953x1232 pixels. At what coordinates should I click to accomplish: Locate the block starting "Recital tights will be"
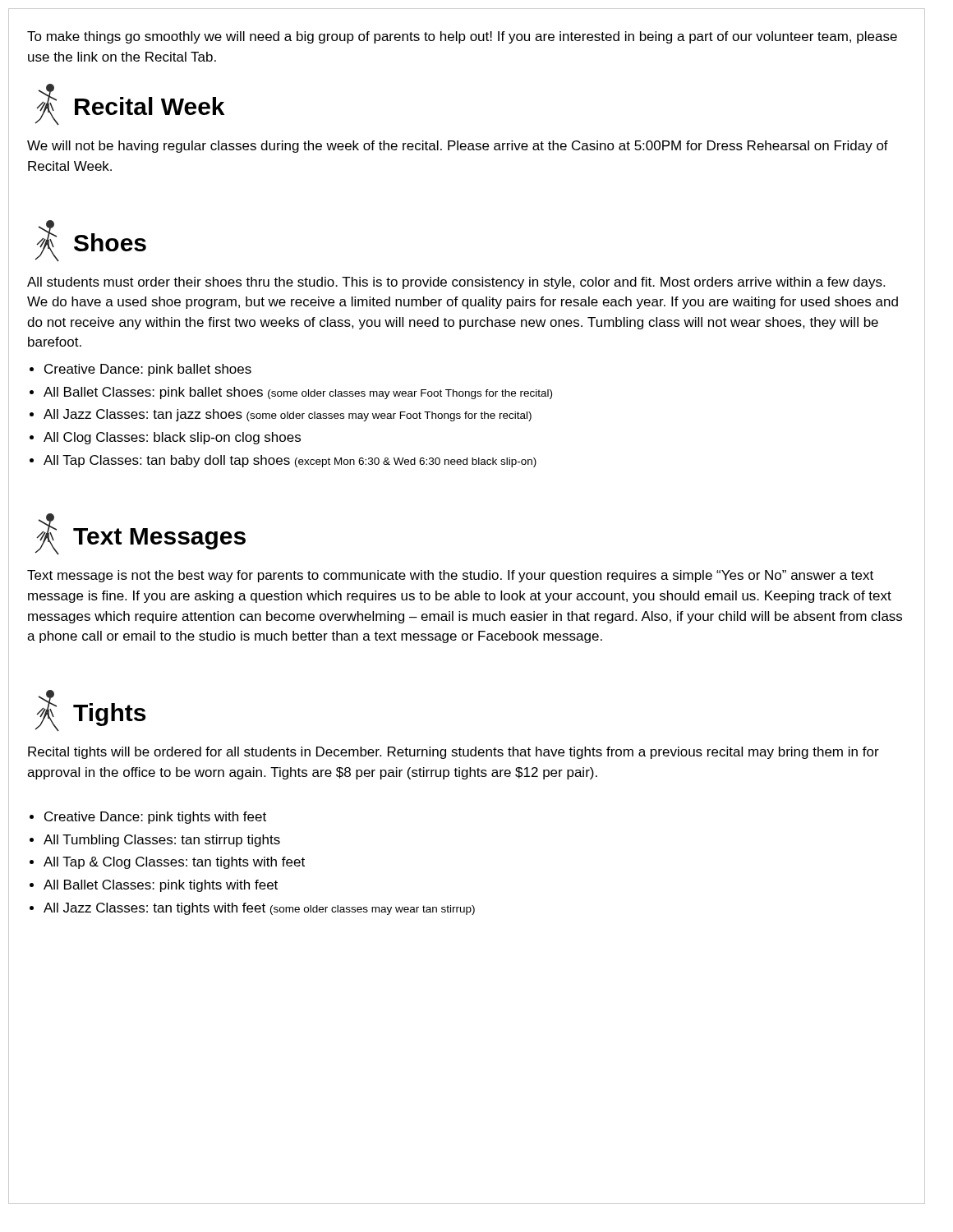coord(453,762)
